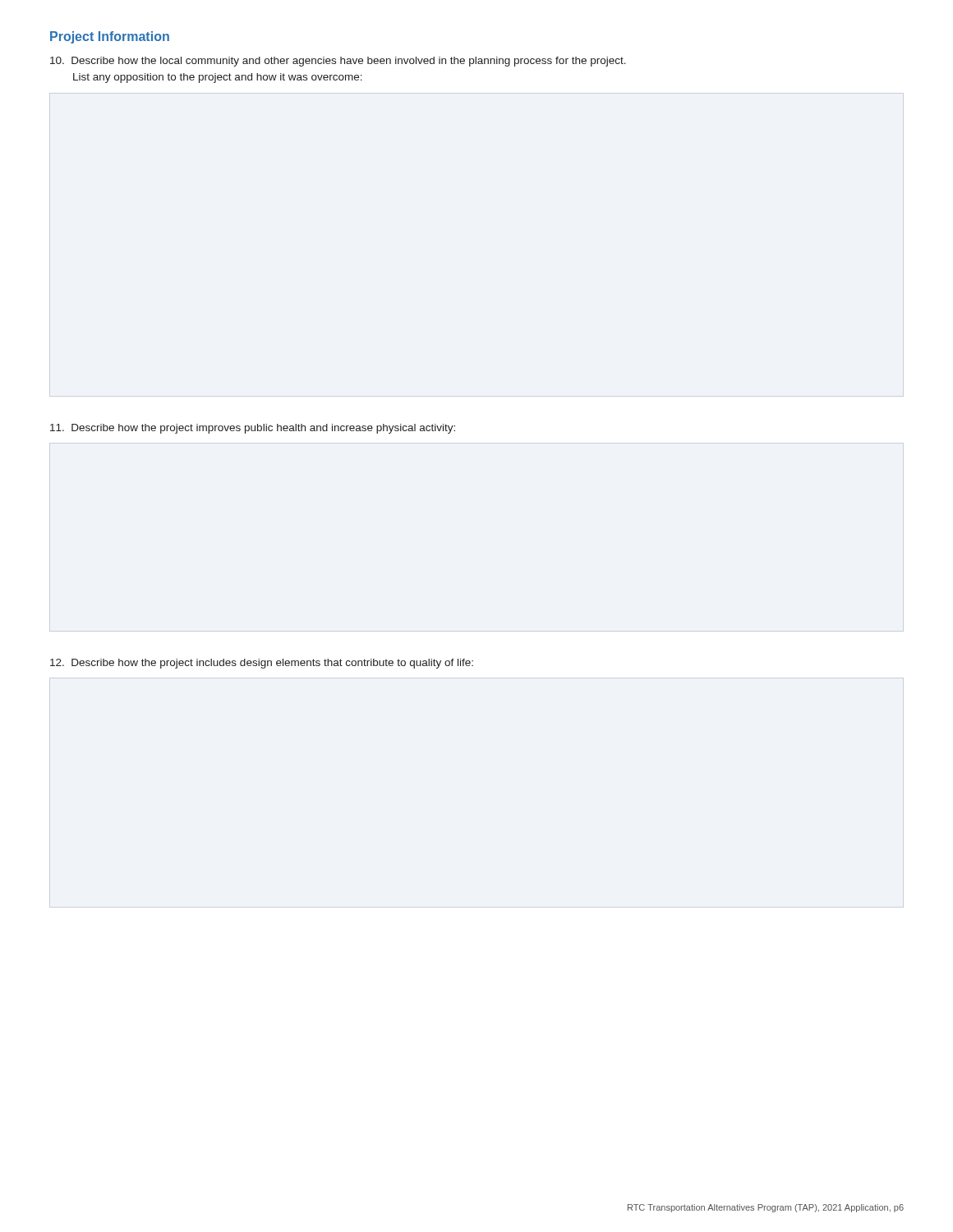Point to the block beginning "12. Describe how"

point(262,662)
